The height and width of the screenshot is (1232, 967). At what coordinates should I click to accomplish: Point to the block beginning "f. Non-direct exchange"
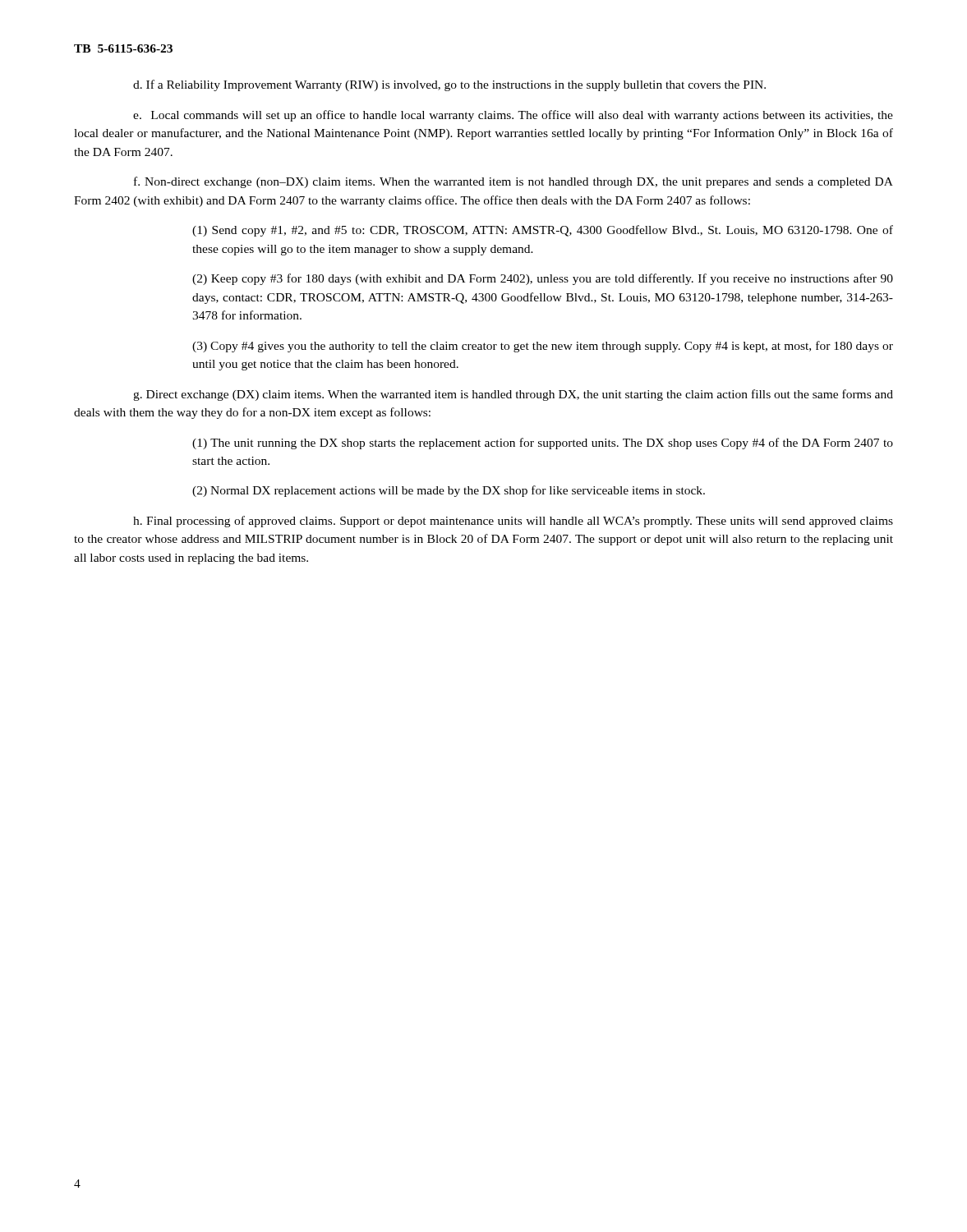(x=484, y=191)
